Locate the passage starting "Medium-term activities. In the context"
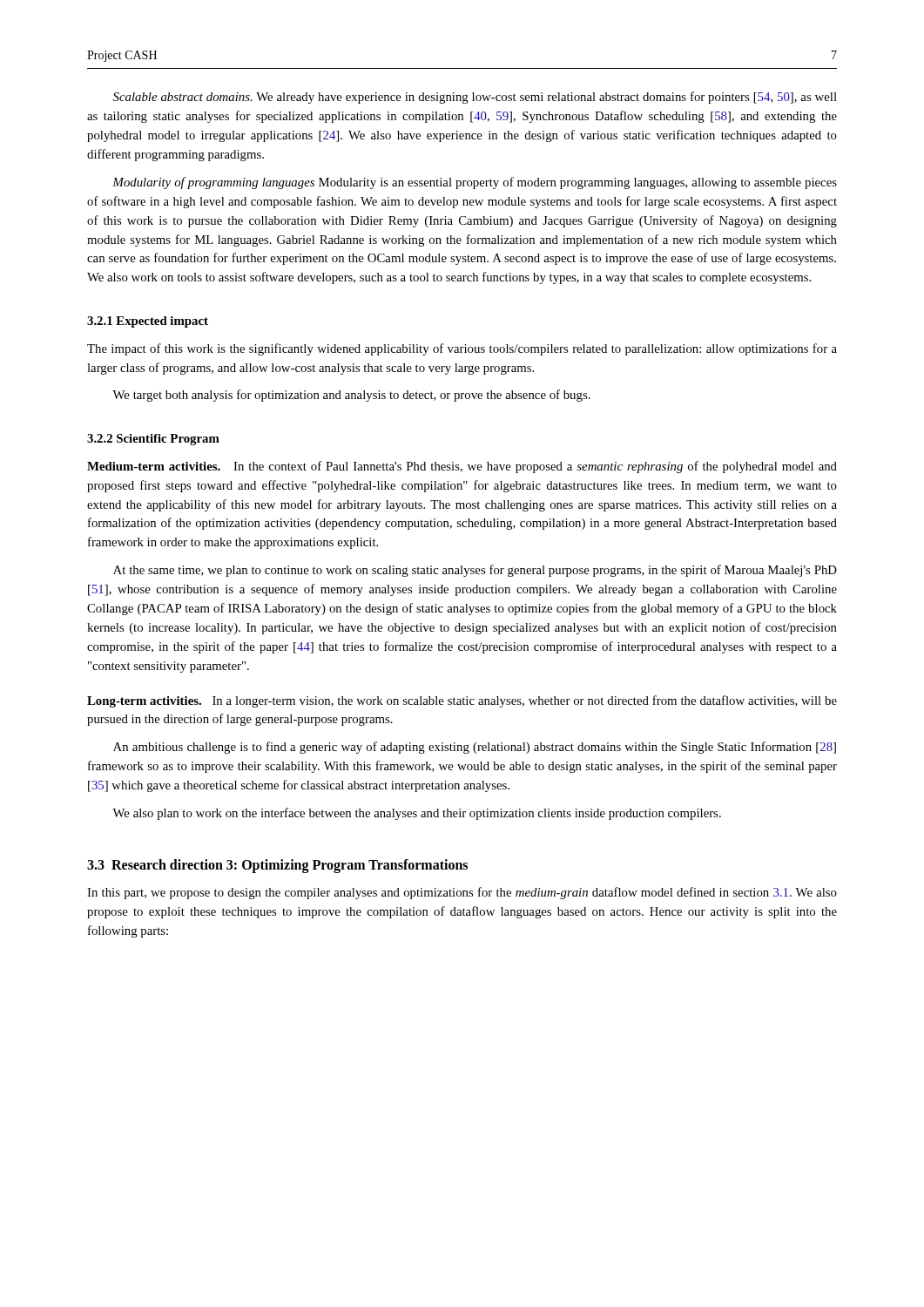This screenshot has width=924, height=1307. 462,504
